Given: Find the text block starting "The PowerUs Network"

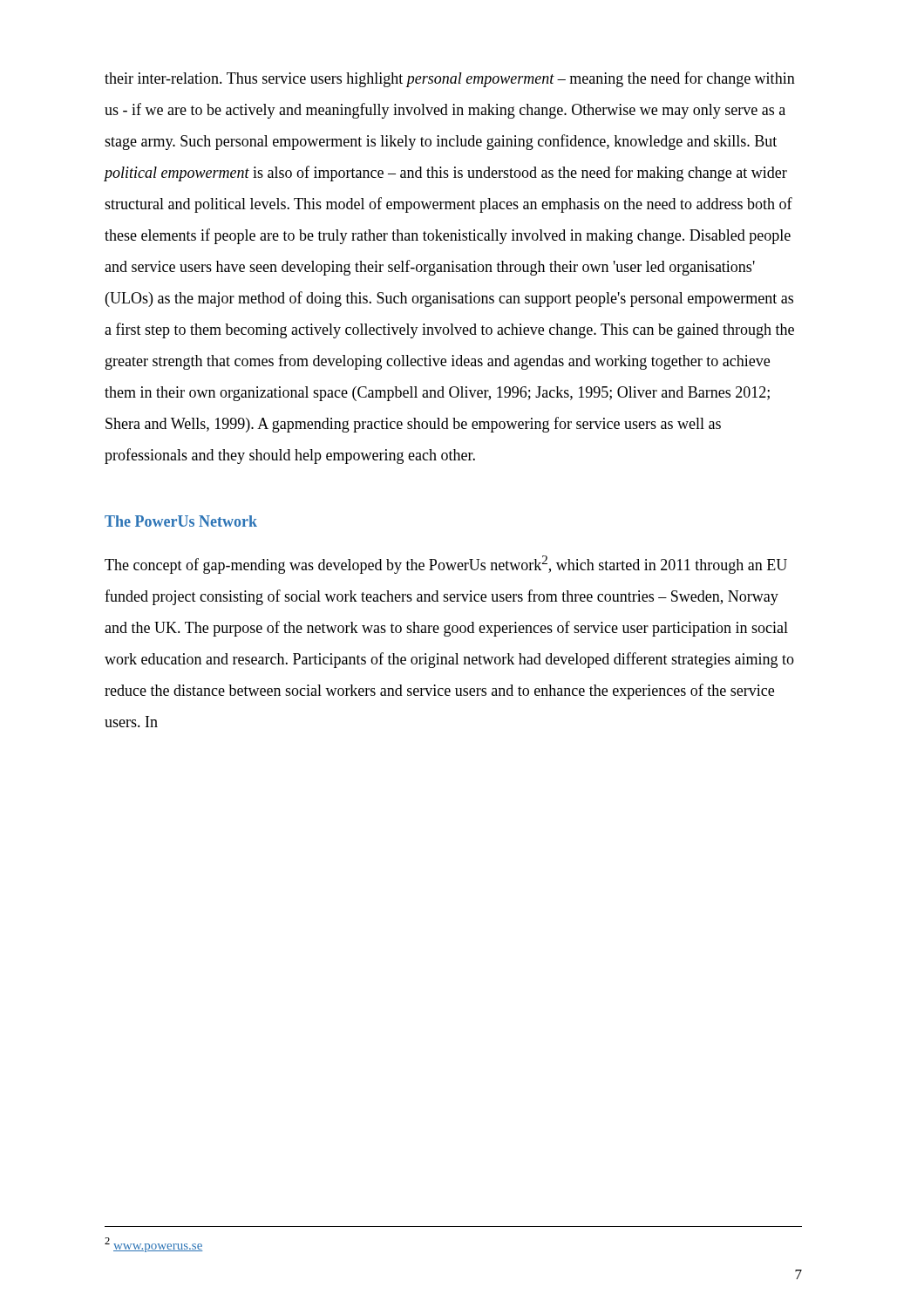Looking at the screenshot, I should pos(181,521).
